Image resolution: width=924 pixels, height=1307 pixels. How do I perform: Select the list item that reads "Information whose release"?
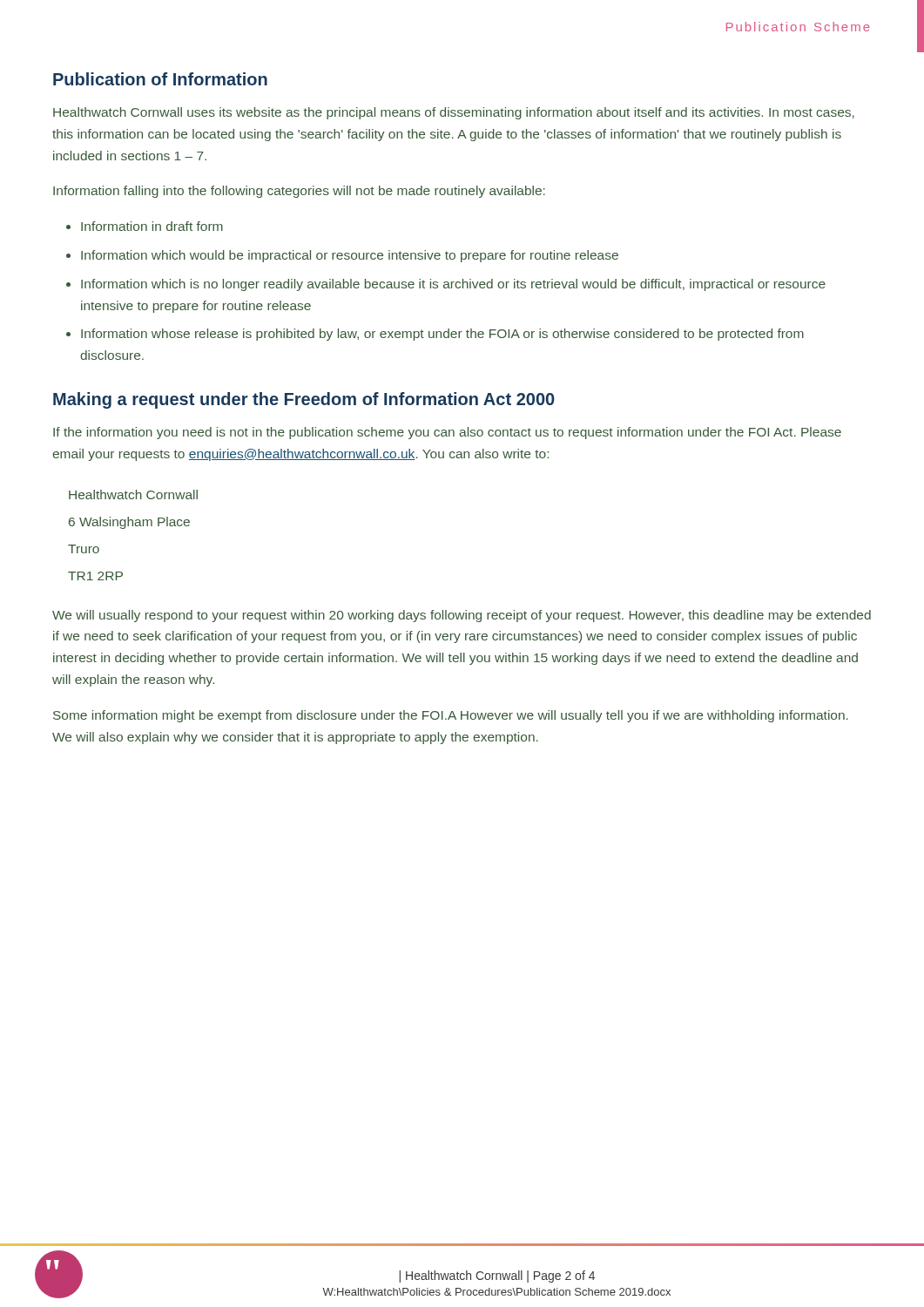(x=476, y=345)
